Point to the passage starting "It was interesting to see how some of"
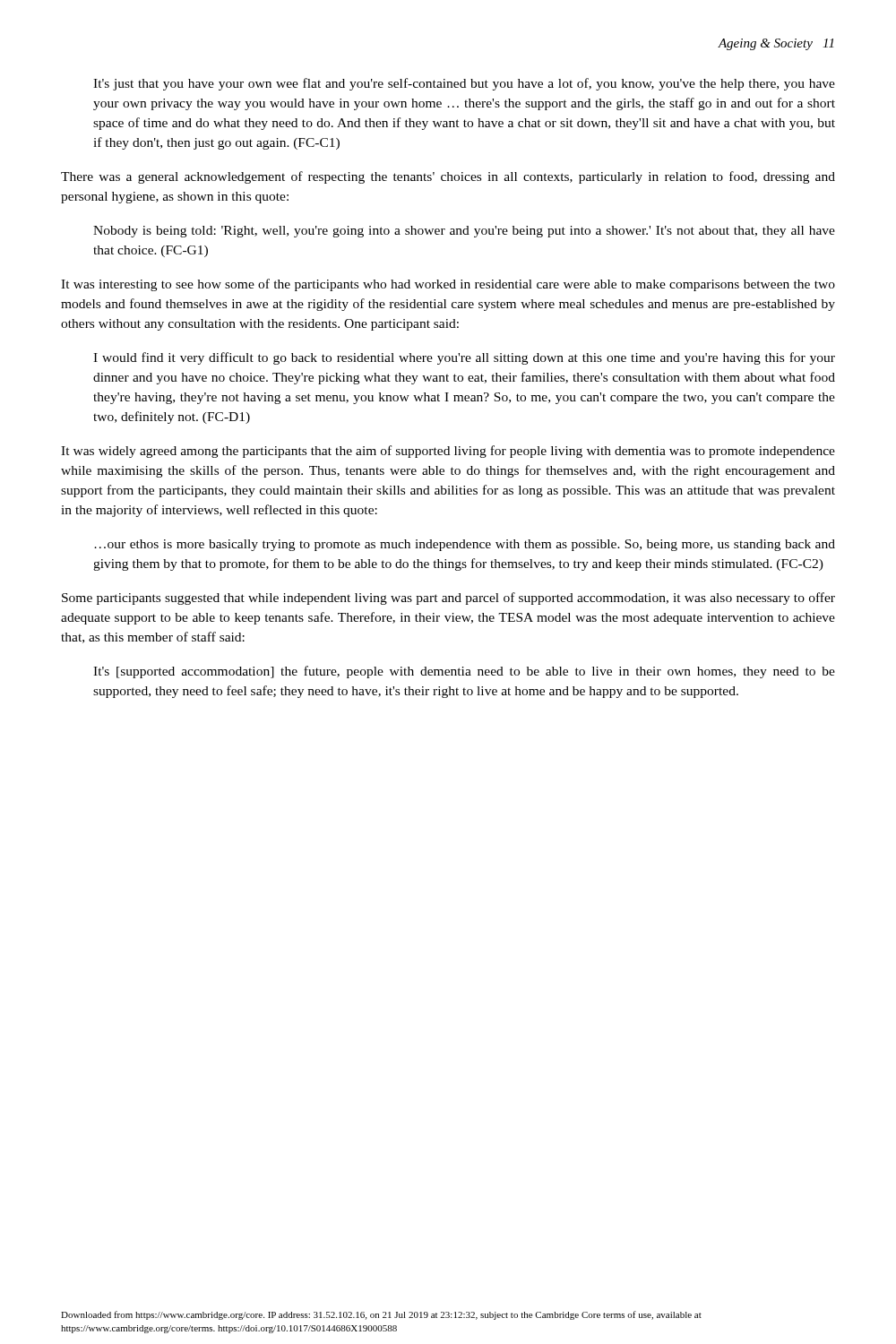896x1344 pixels. point(448,303)
